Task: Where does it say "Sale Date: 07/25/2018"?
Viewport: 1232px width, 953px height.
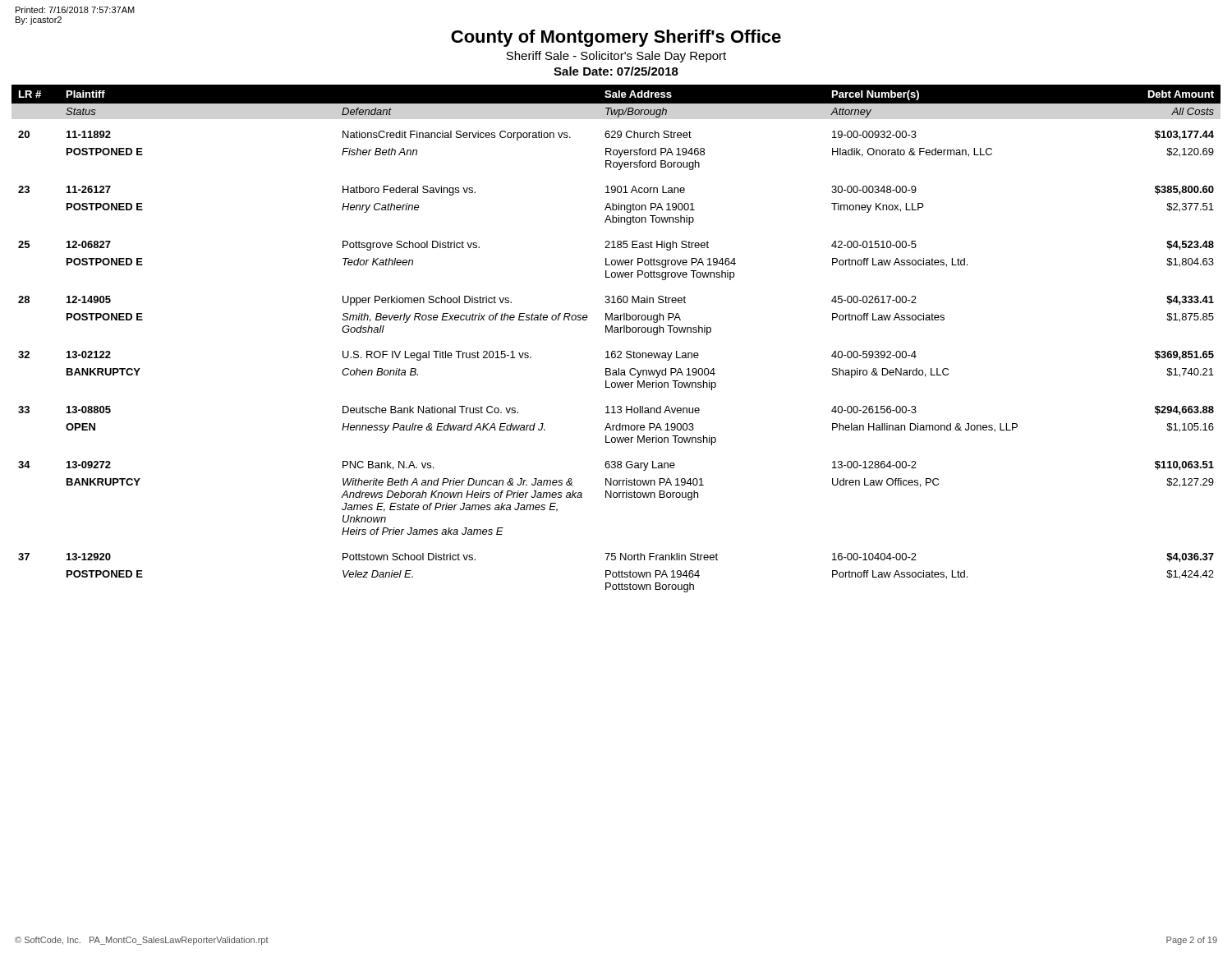Action: [616, 71]
